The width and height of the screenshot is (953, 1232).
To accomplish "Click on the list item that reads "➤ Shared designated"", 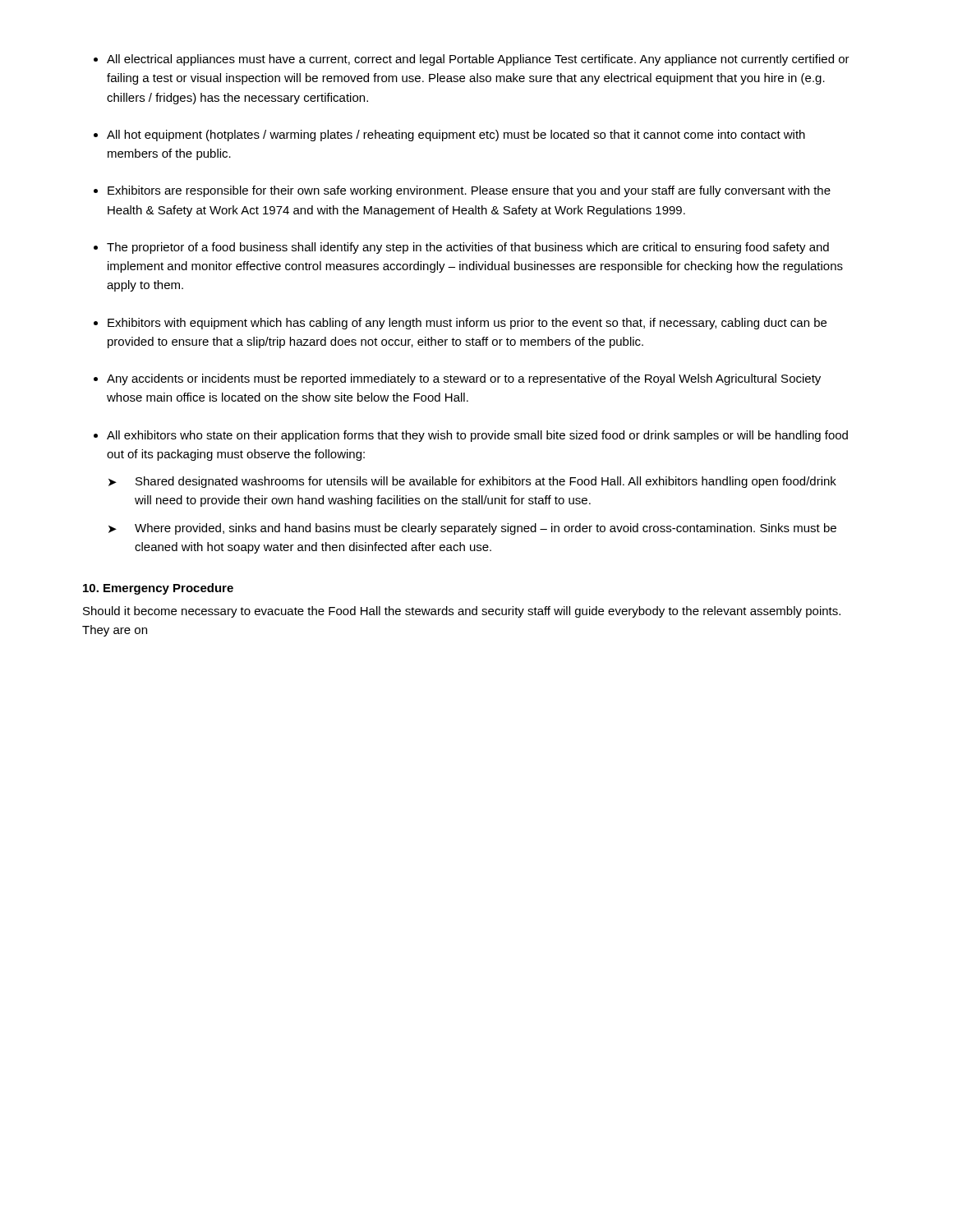I will 481,491.
